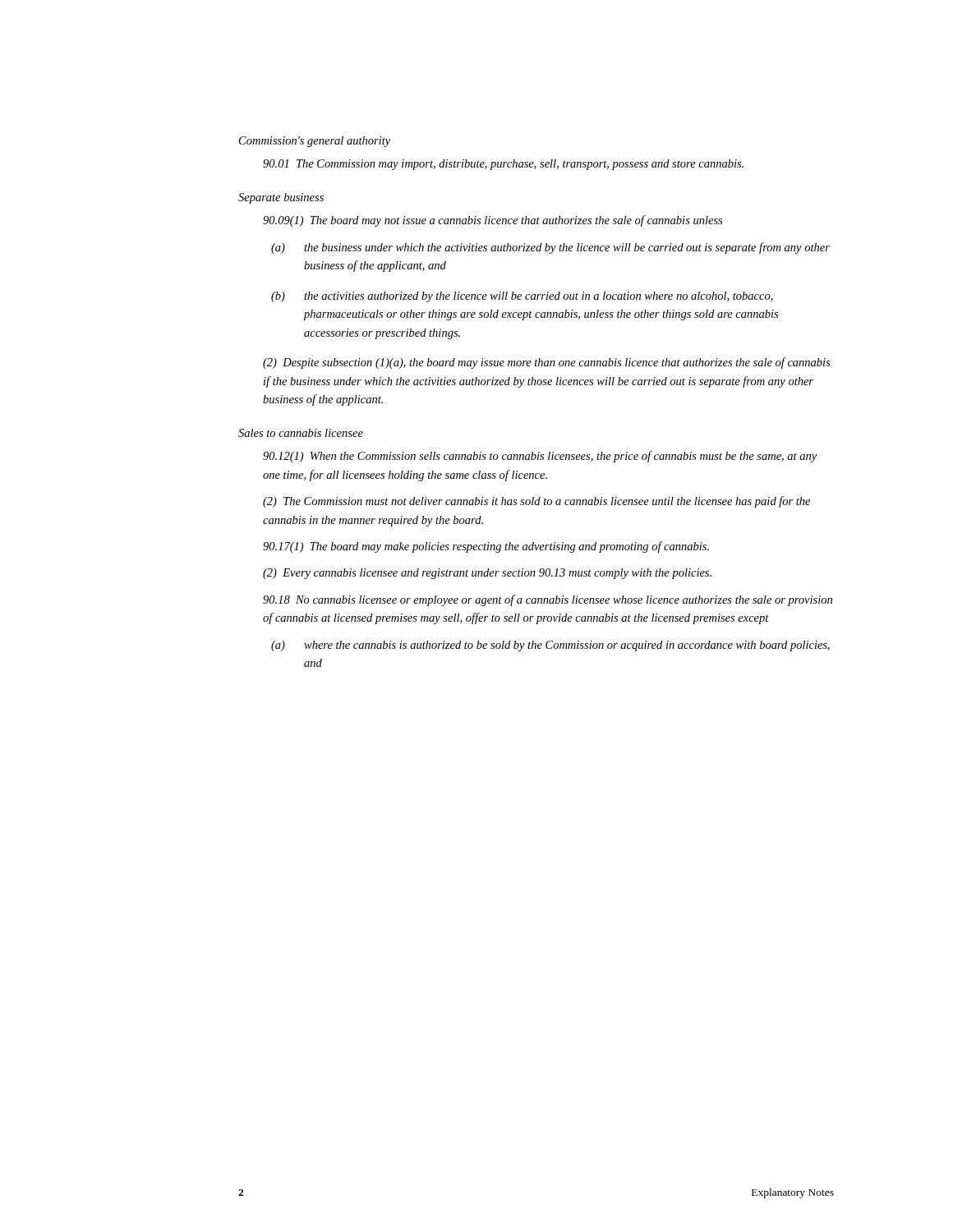Select the region starting "18 No cannabis licensee or employee"
The height and width of the screenshot is (1232, 953).
[x=548, y=609]
